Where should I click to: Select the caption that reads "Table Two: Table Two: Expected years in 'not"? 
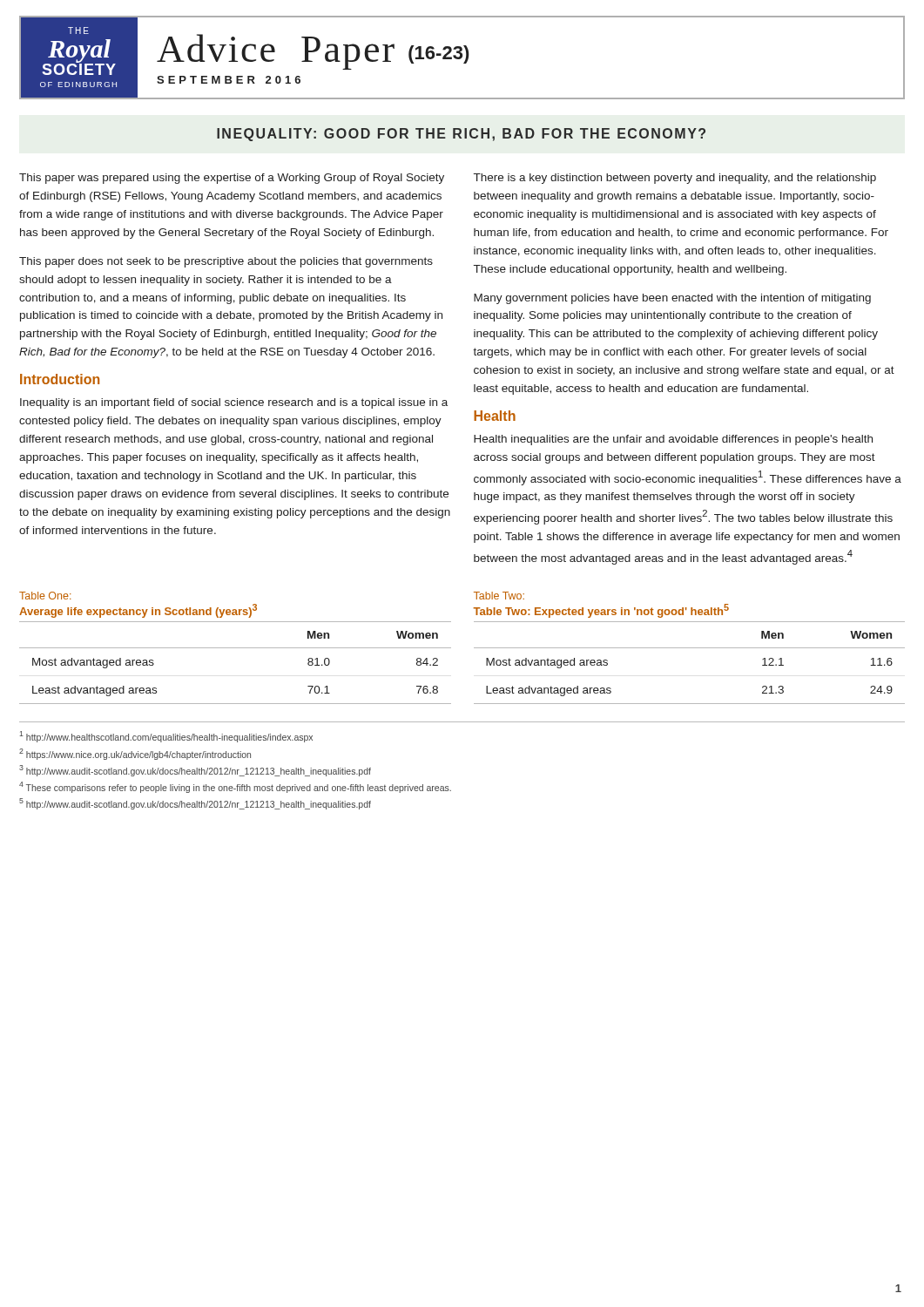689,604
